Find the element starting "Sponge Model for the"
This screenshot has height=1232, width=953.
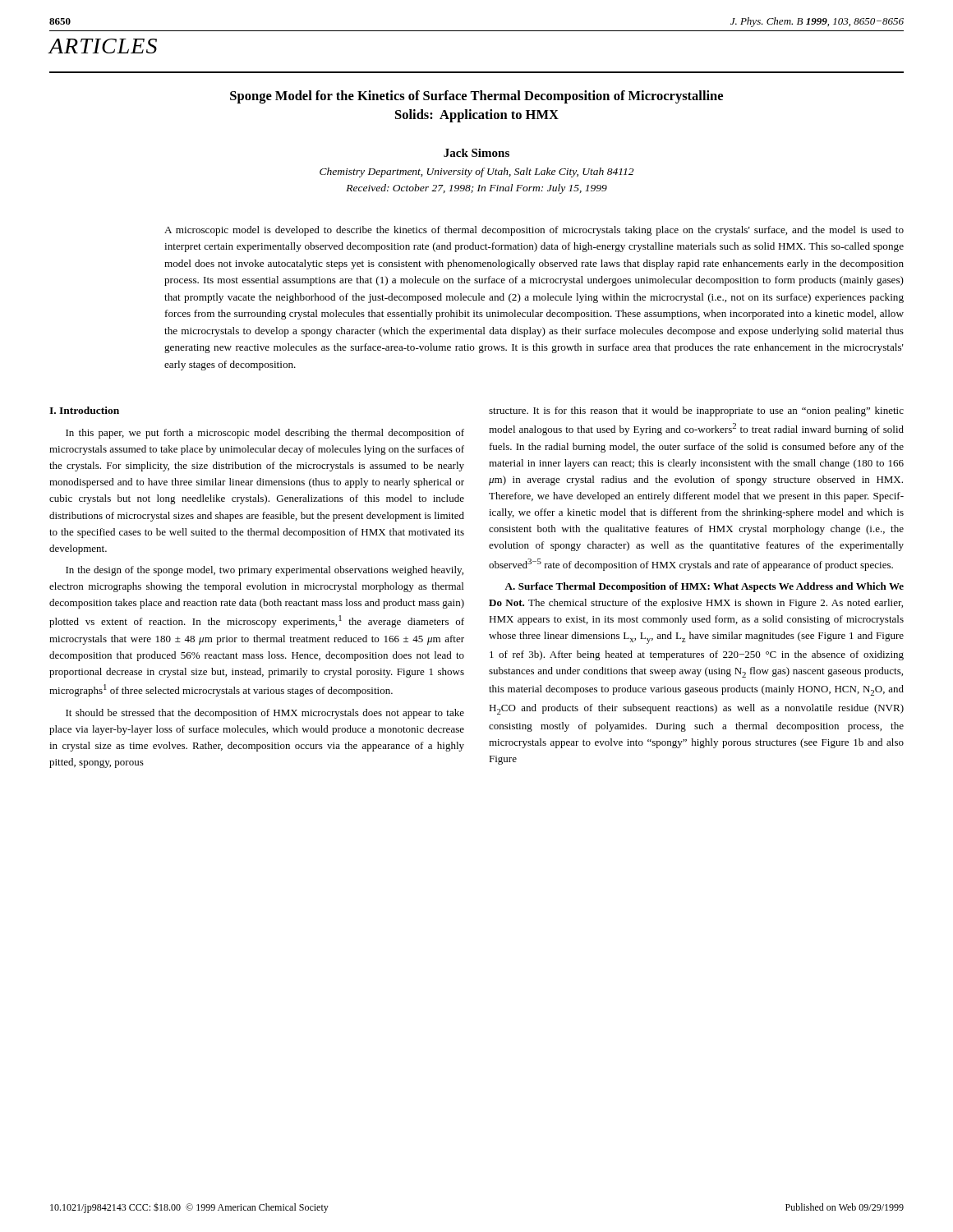coord(476,105)
